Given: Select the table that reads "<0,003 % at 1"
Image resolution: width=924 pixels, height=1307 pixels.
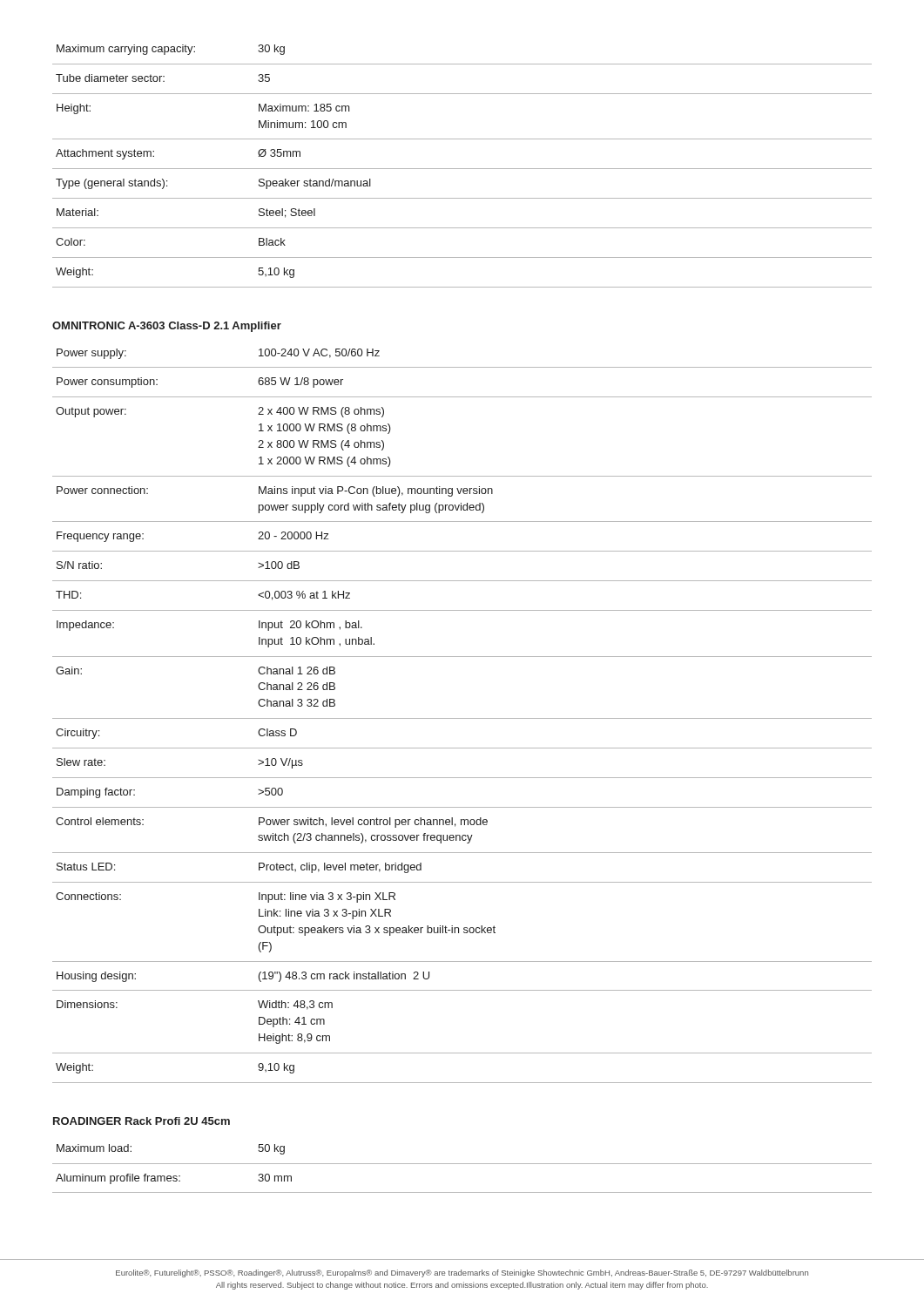Looking at the screenshot, I should coord(462,711).
